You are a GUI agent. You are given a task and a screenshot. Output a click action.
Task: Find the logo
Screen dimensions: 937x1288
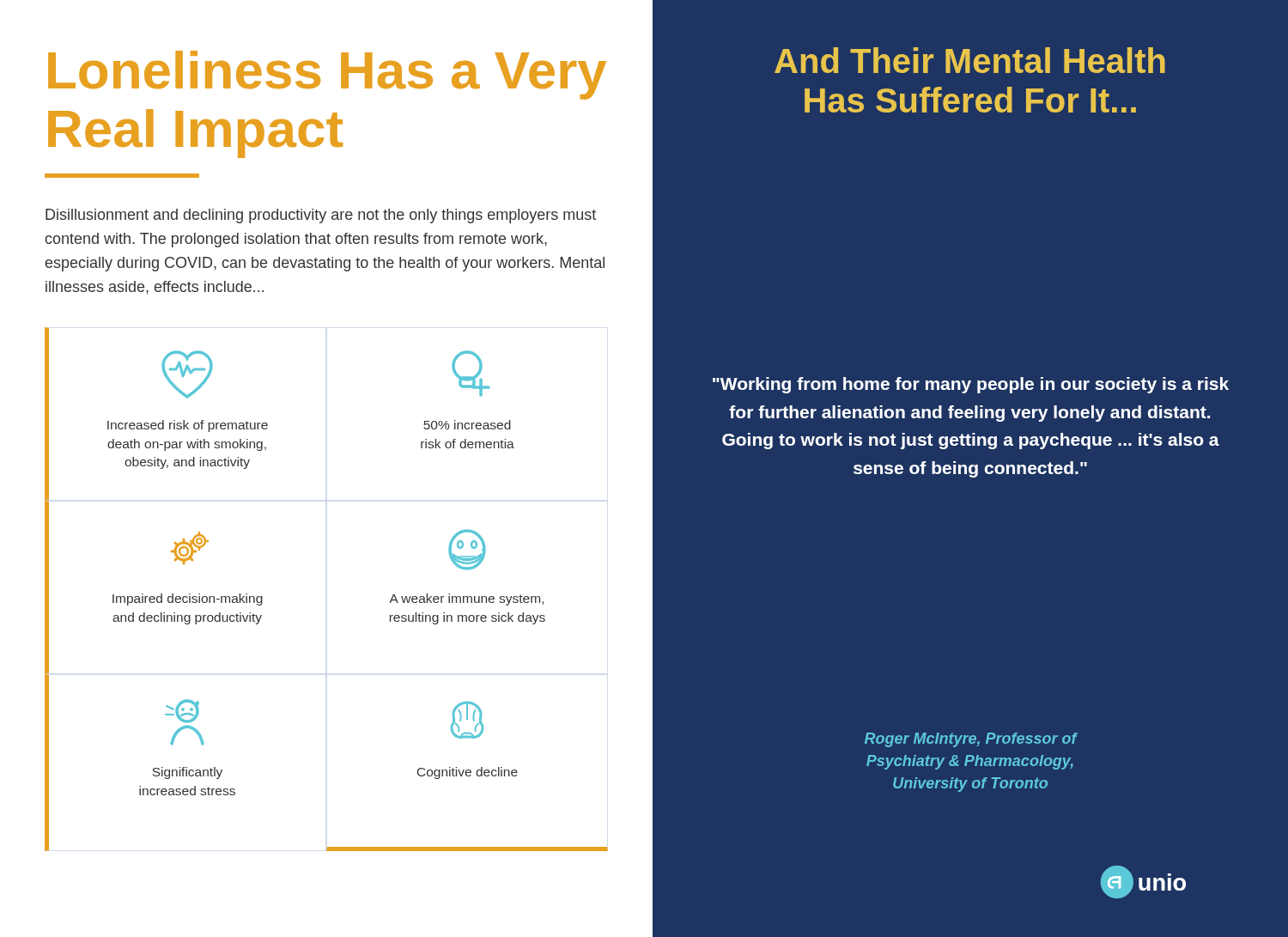(x=970, y=882)
